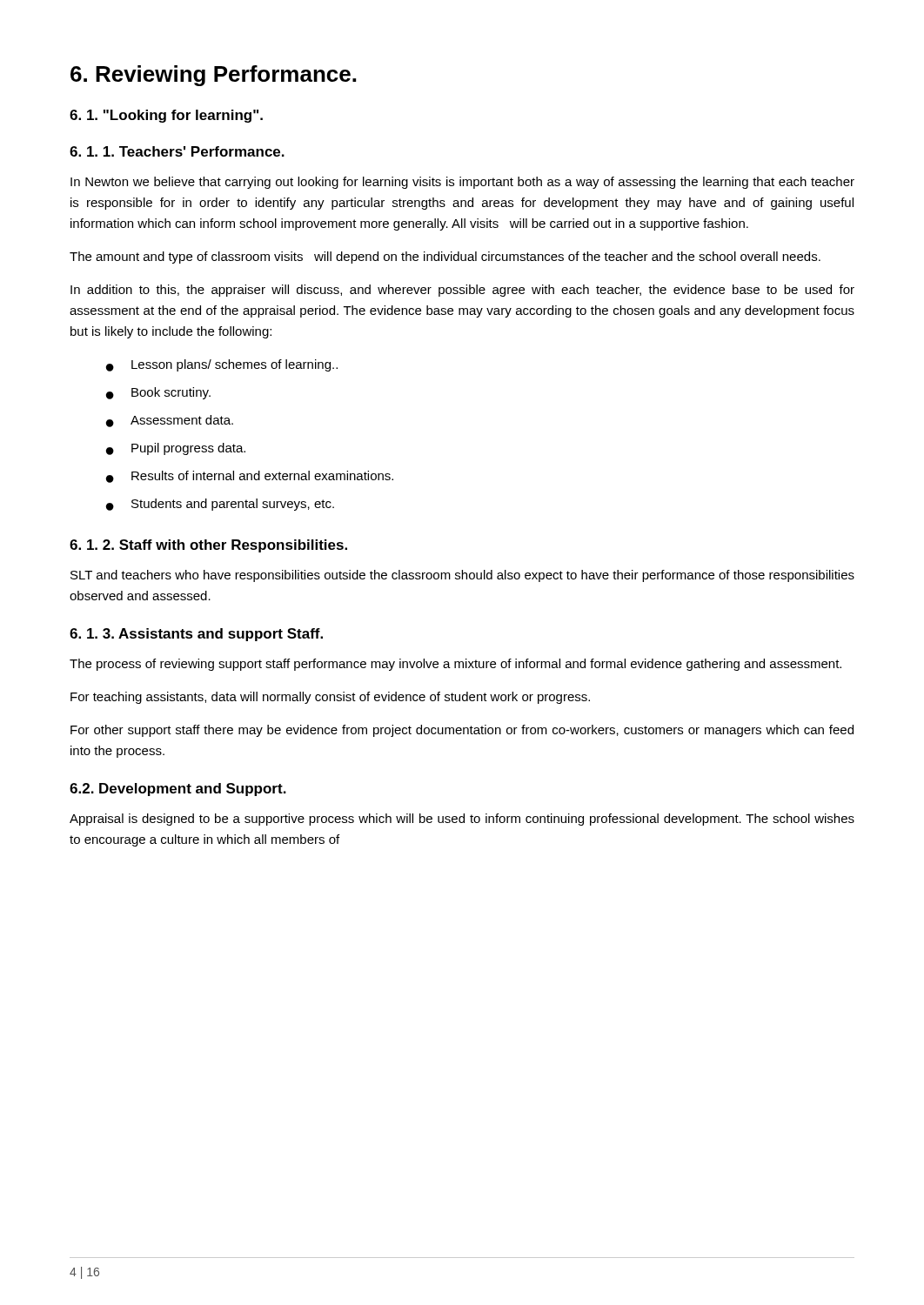Point to the passage starting "6. Reviewing Performance."
This screenshot has width=924, height=1305.
coord(214,74)
